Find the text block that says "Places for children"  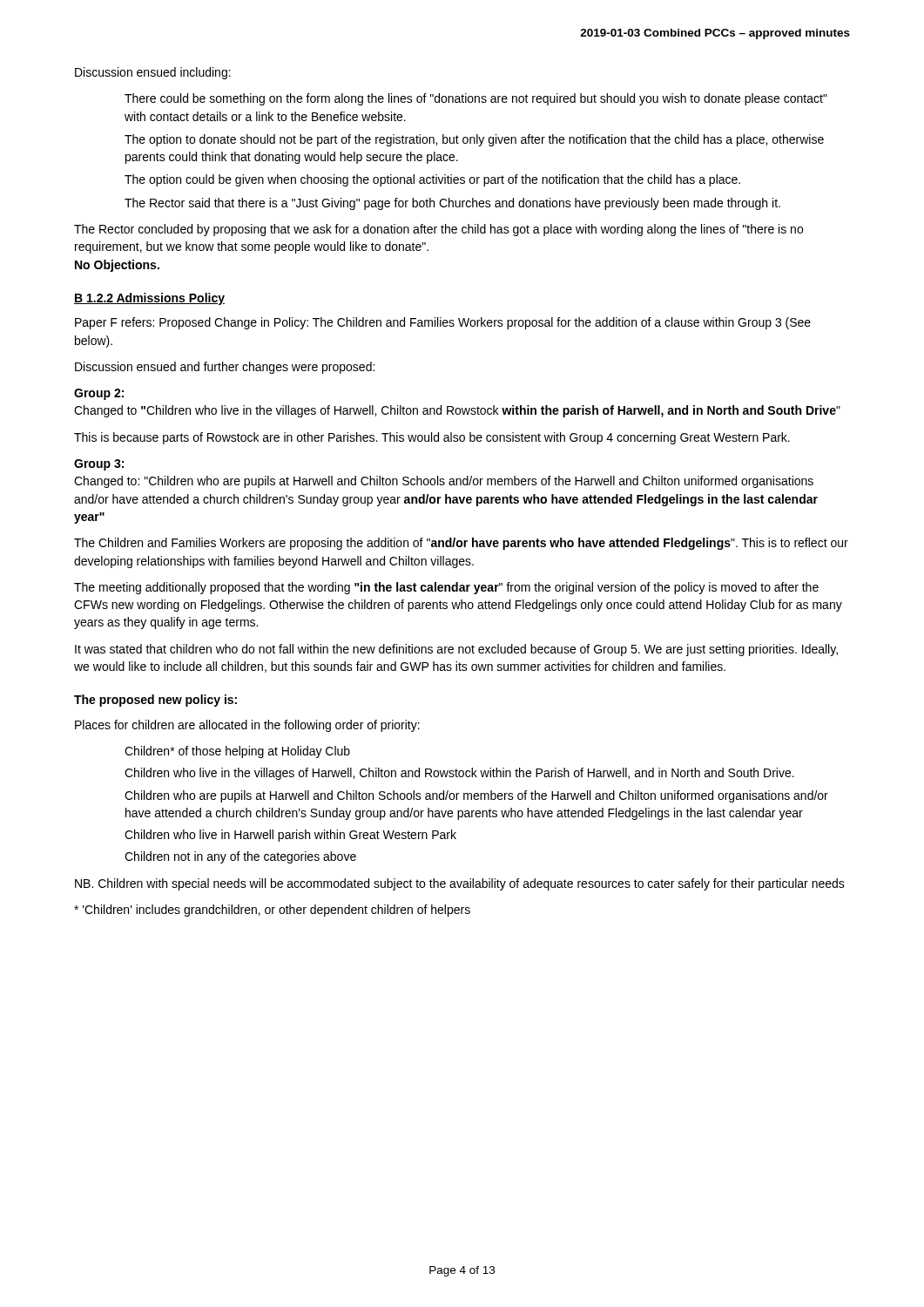247,726
